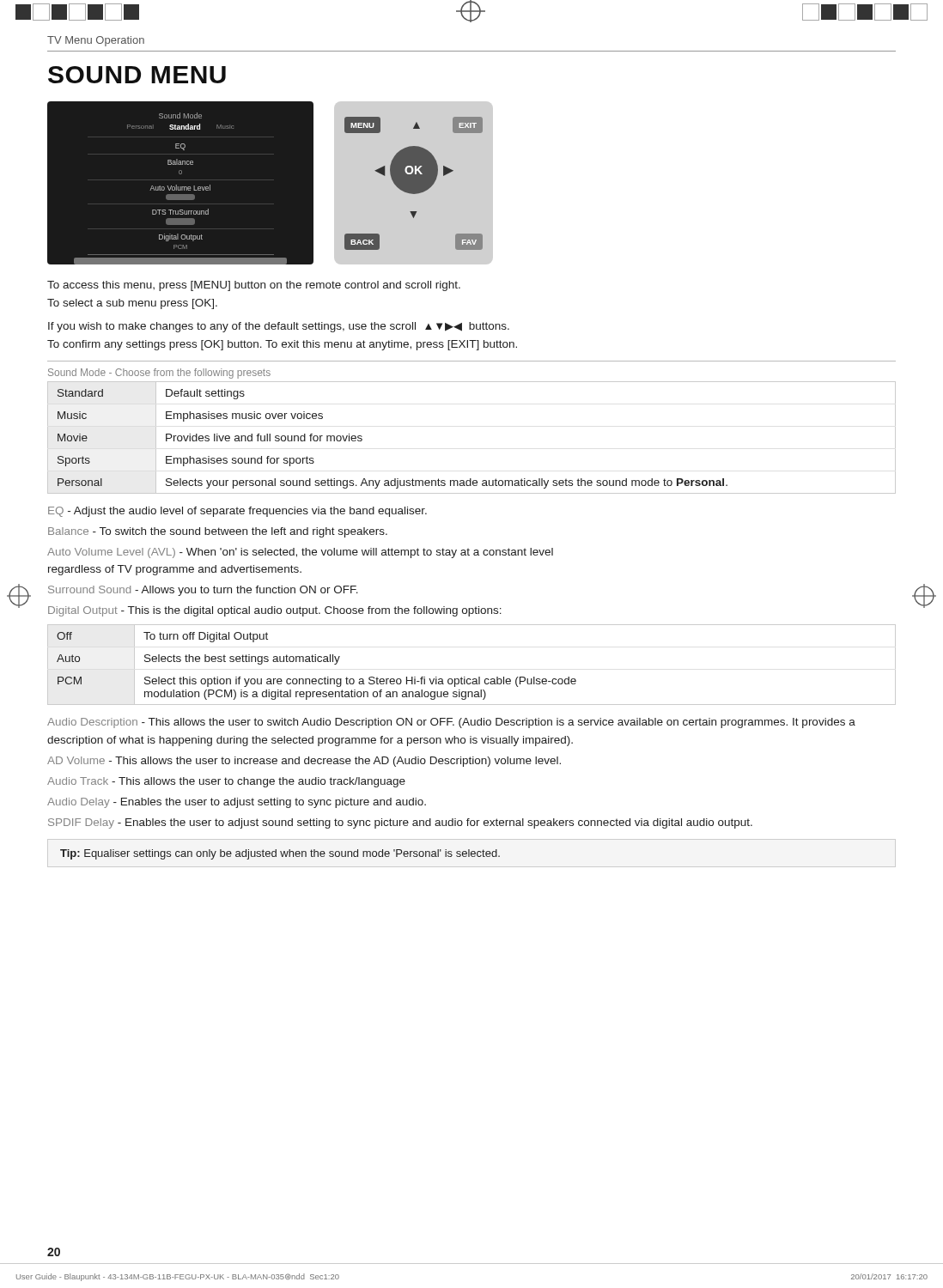
Task: Find the text block that reads "Surround Sound - Allows"
Action: [x=203, y=590]
